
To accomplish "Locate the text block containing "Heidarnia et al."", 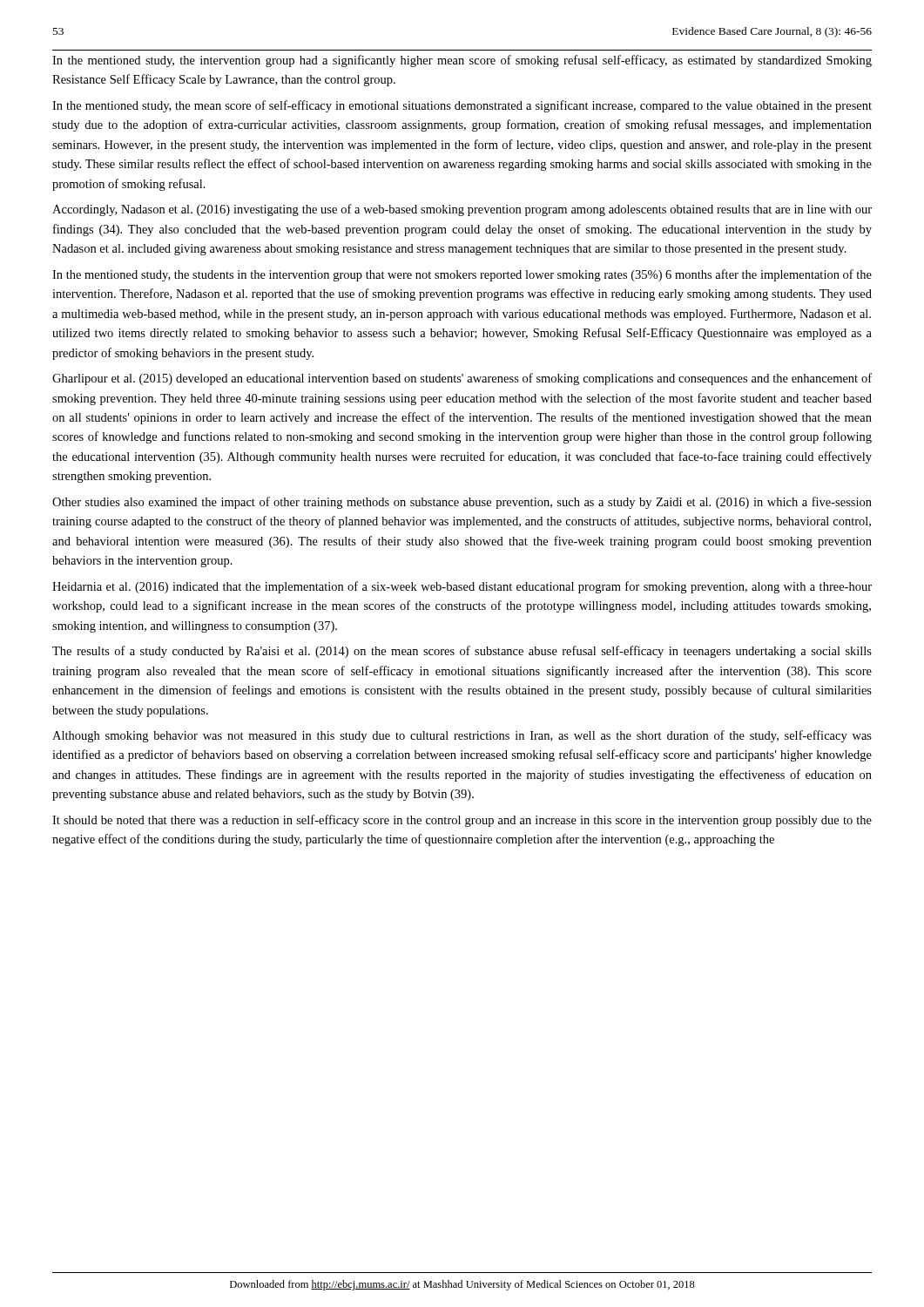I will pyautogui.click(x=462, y=606).
